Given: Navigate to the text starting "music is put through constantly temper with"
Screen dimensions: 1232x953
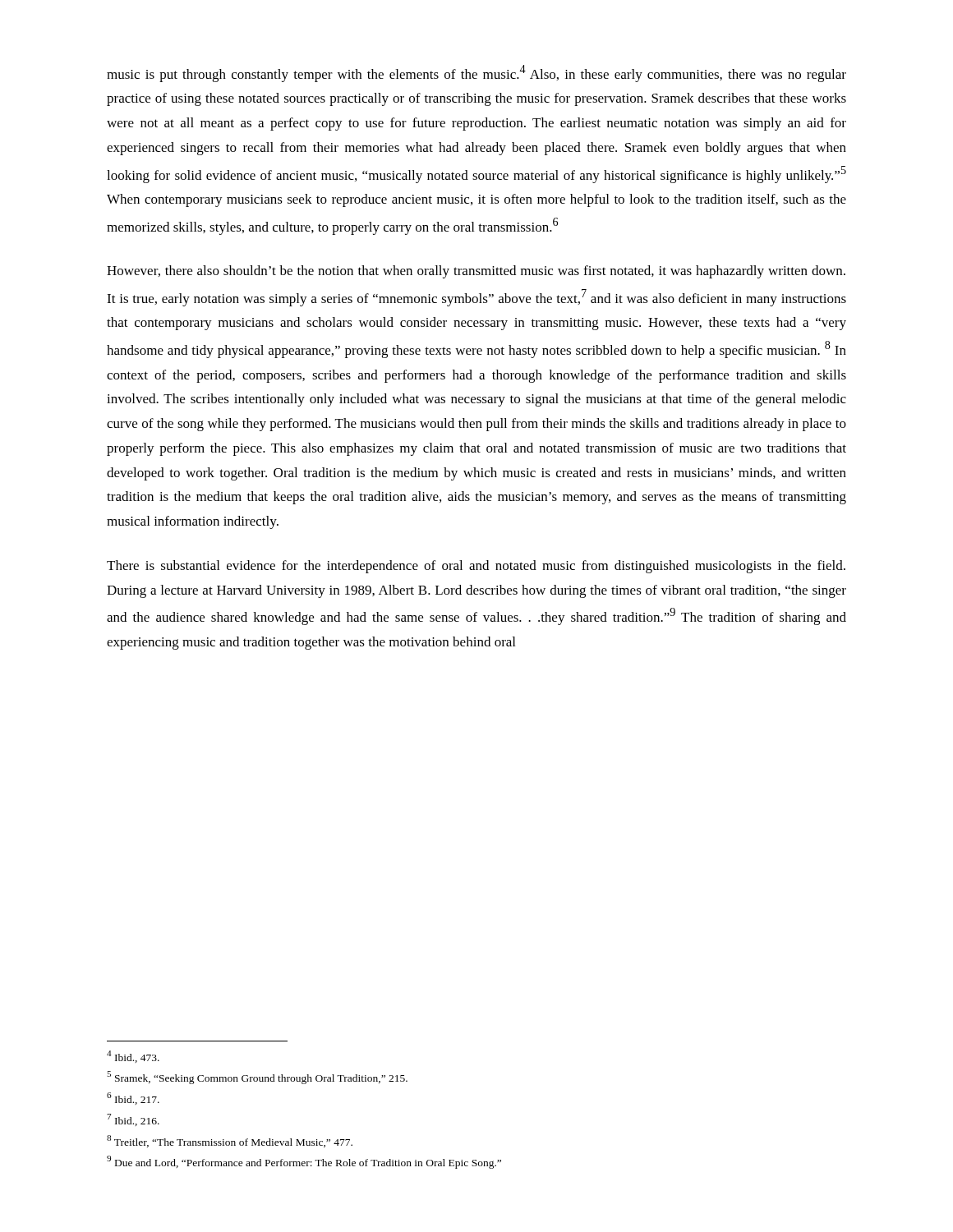Looking at the screenshot, I should pos(476,148).
